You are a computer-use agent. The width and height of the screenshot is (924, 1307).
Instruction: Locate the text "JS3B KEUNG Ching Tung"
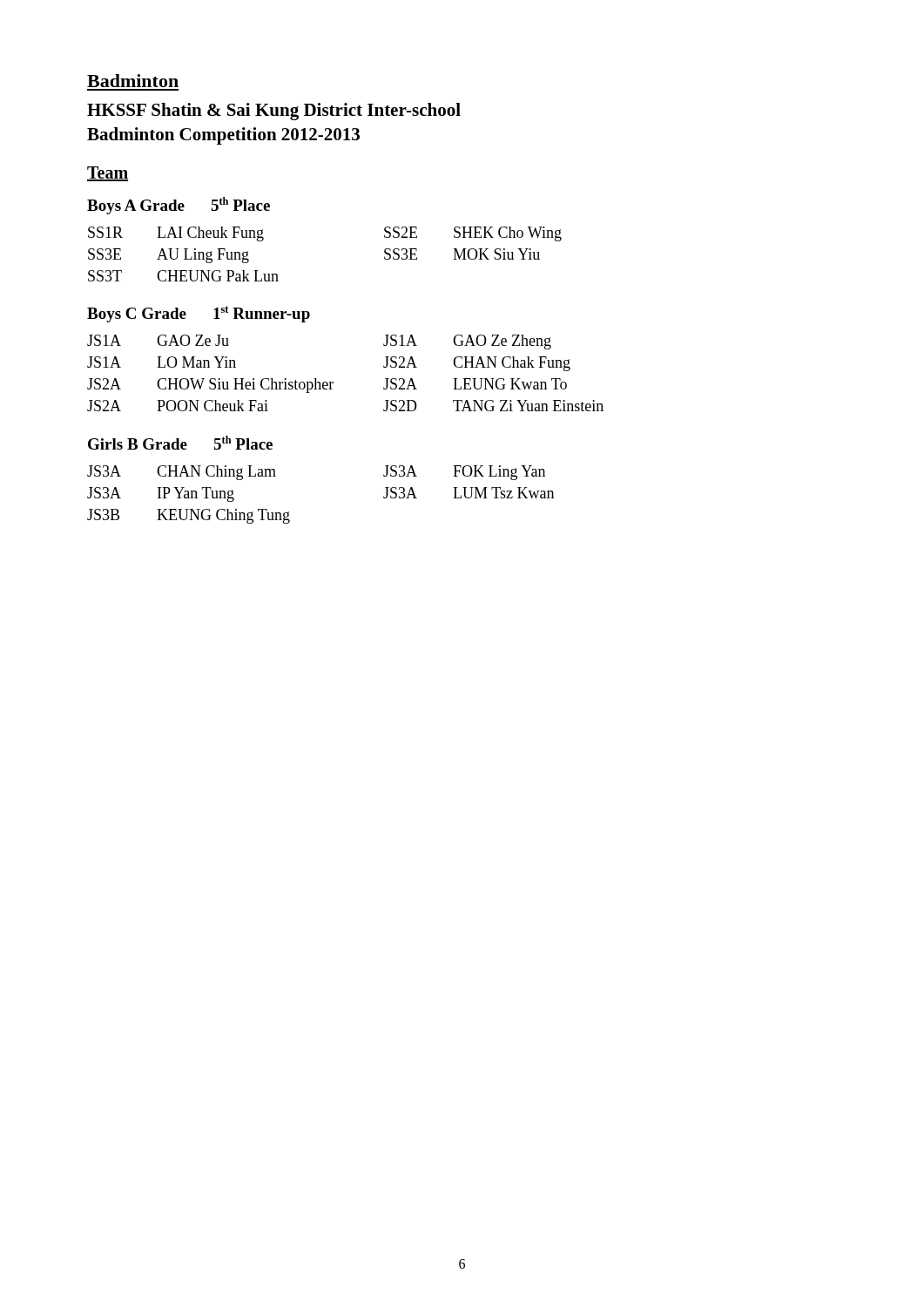click(x=235, y=515)
